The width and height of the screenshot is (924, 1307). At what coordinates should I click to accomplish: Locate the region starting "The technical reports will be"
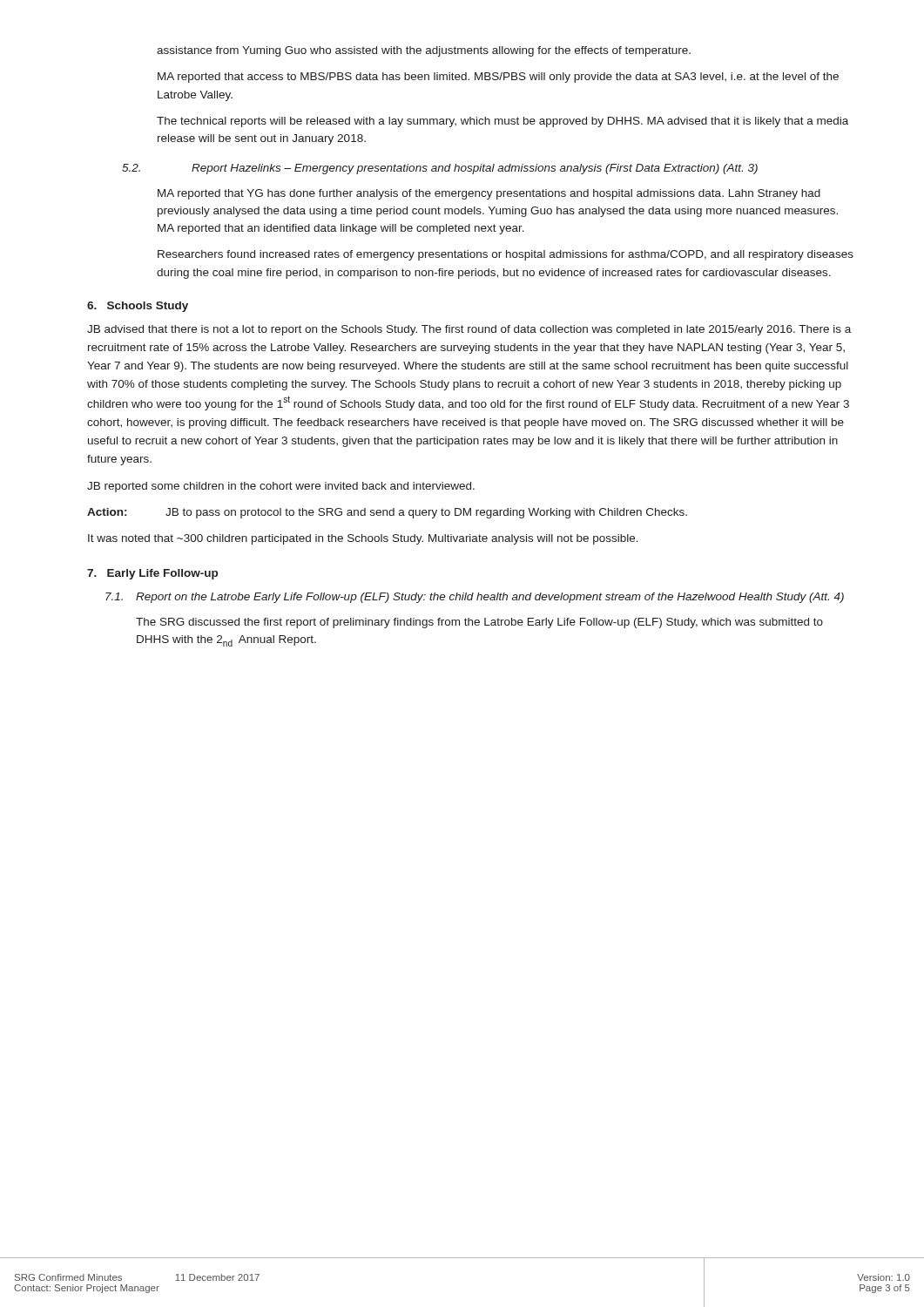[x=503, y=129]
